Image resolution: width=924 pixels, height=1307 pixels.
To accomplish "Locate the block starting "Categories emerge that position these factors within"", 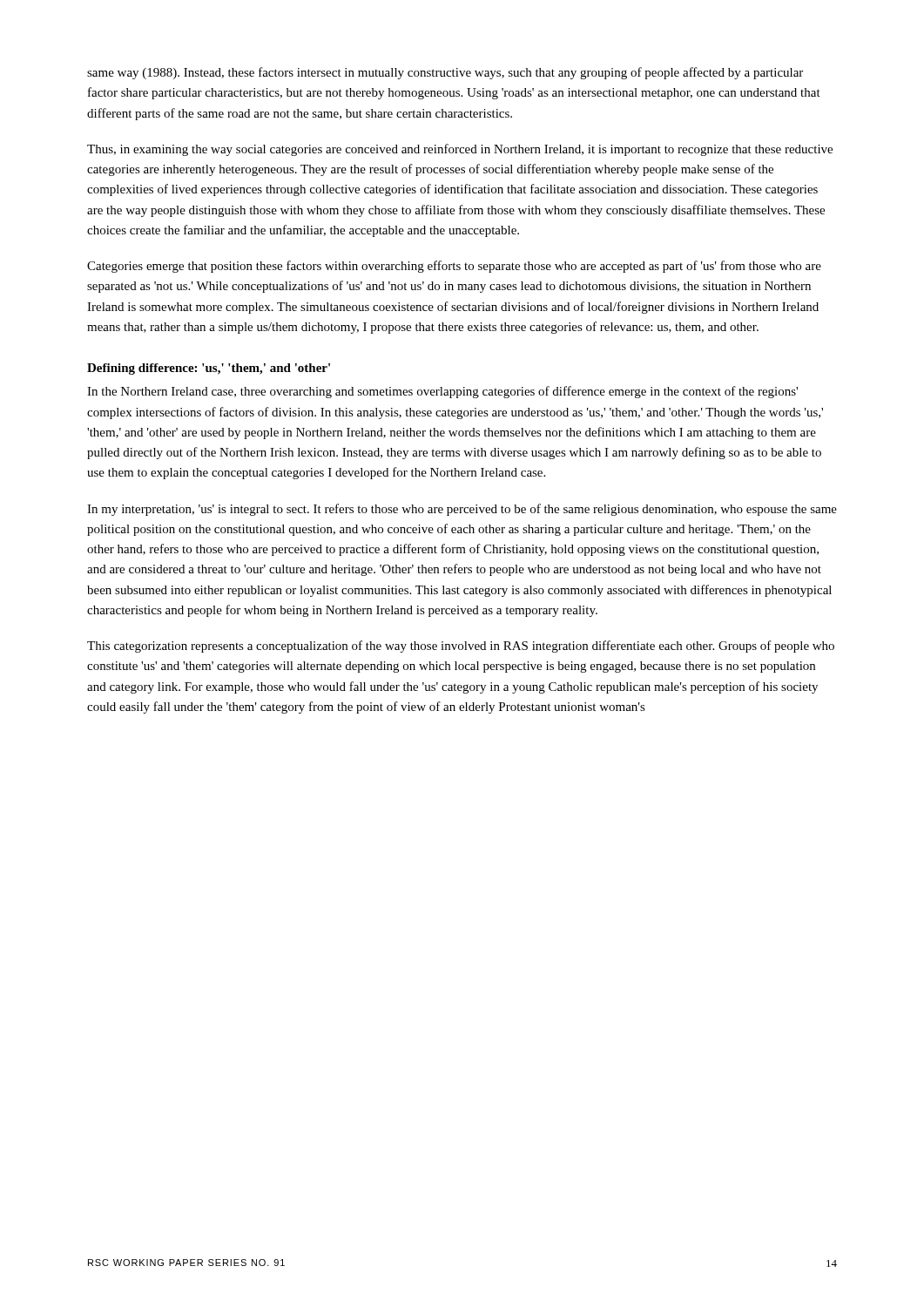I will click(x=454, y=296).
